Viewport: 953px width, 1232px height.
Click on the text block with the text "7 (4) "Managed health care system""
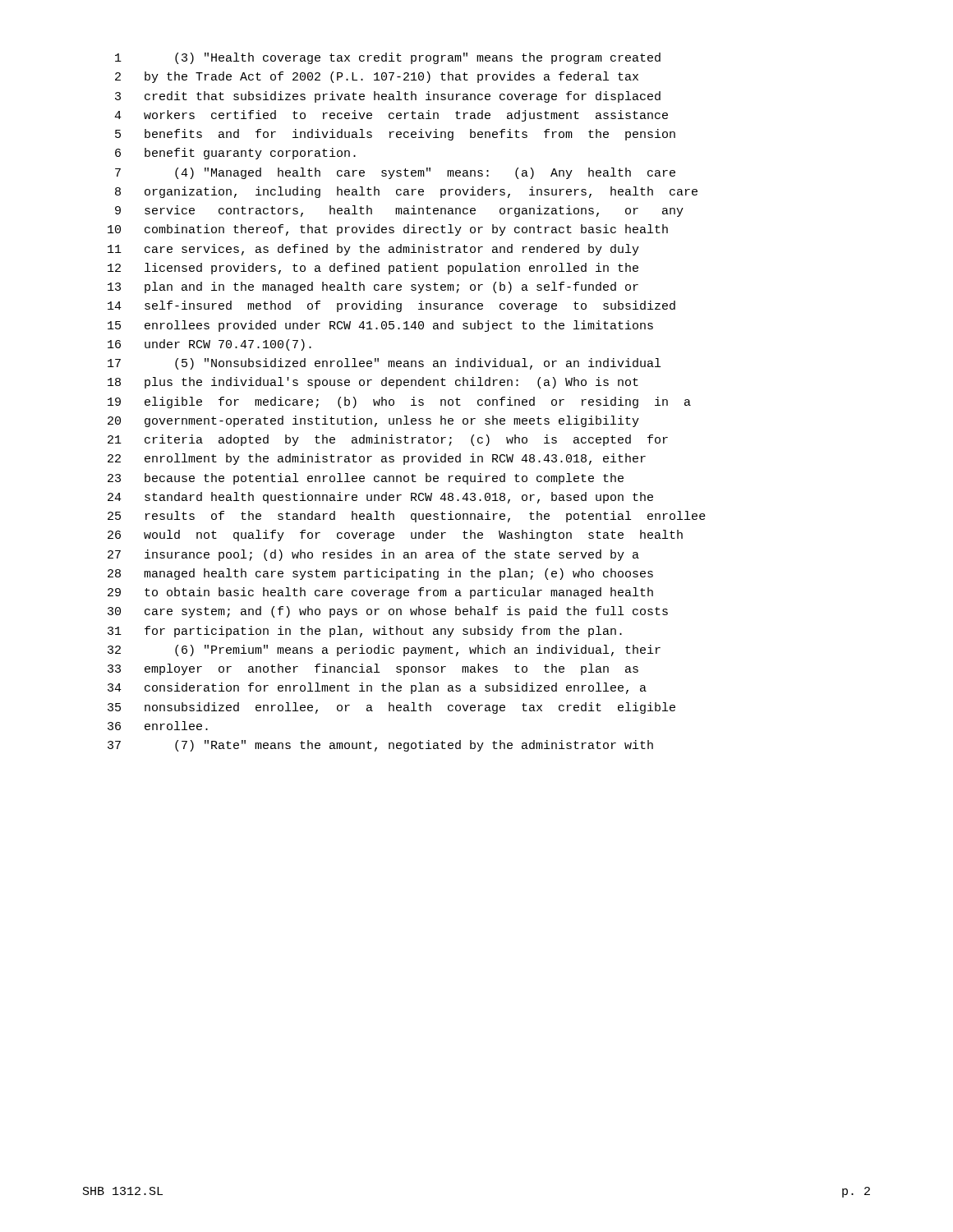click(x=476, y=259)
